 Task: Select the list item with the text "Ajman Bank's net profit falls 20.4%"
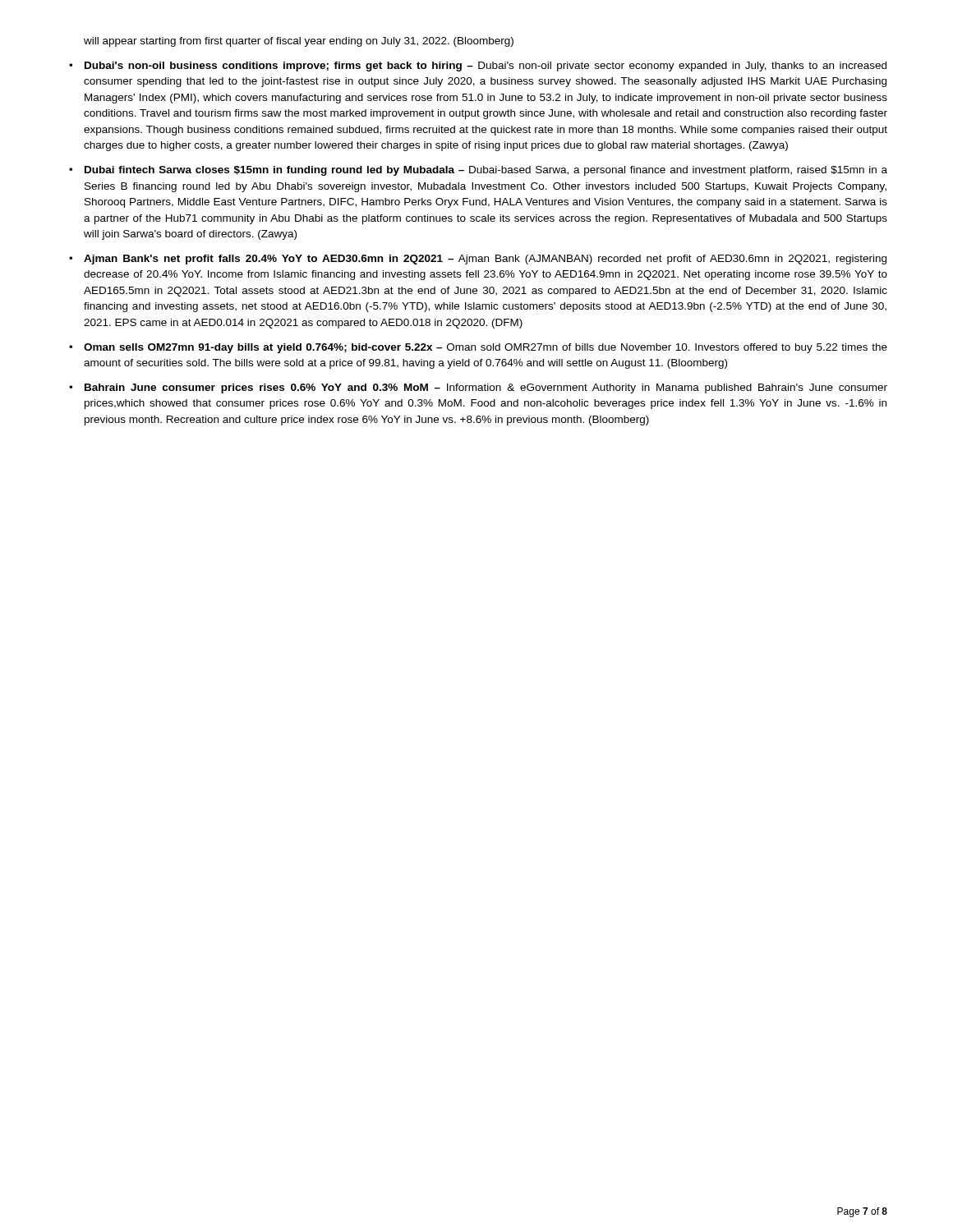point(486,290)
